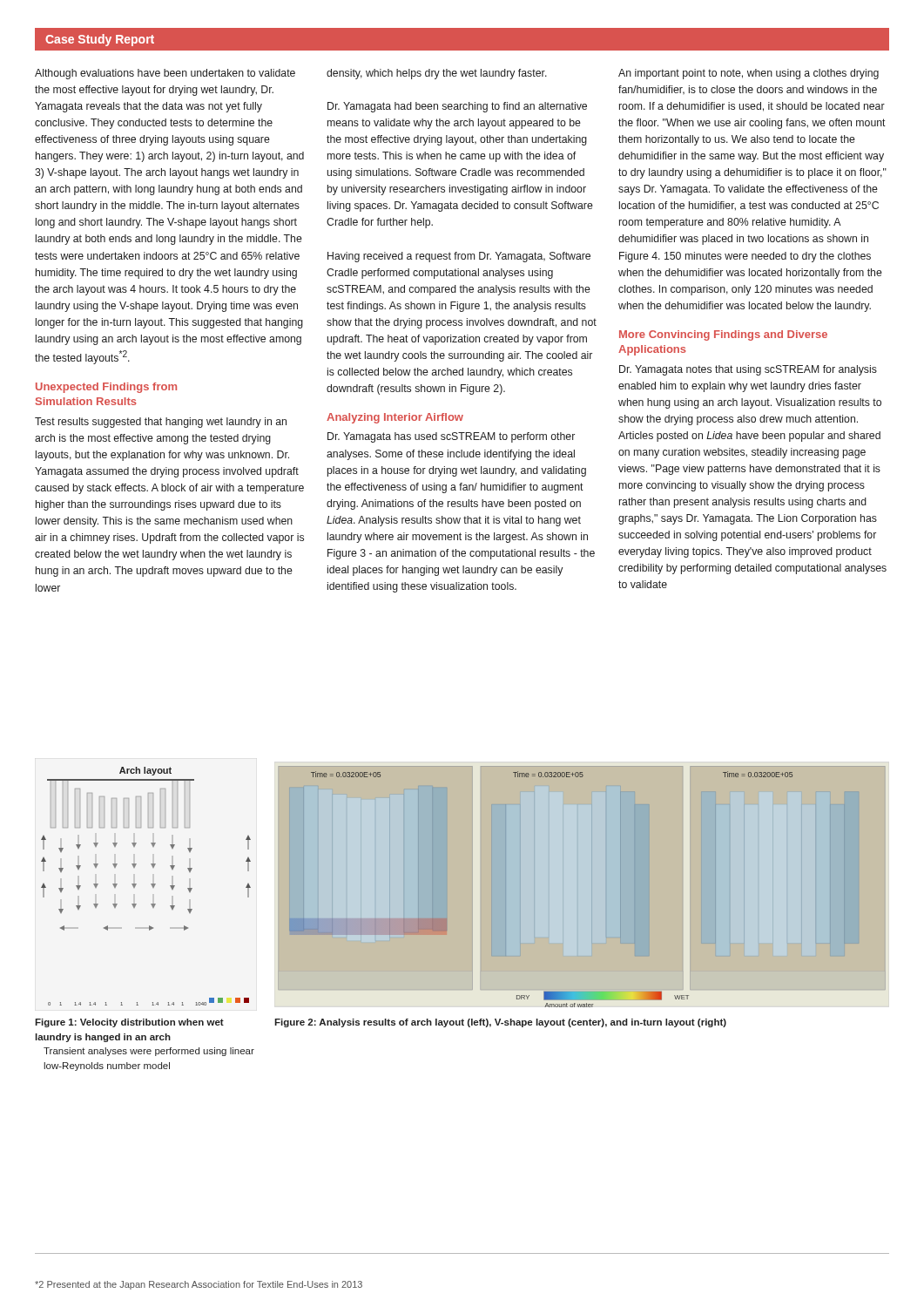Select the element starting "Having received a request from Dr. Yamagata,"

[x=461, y=322]
